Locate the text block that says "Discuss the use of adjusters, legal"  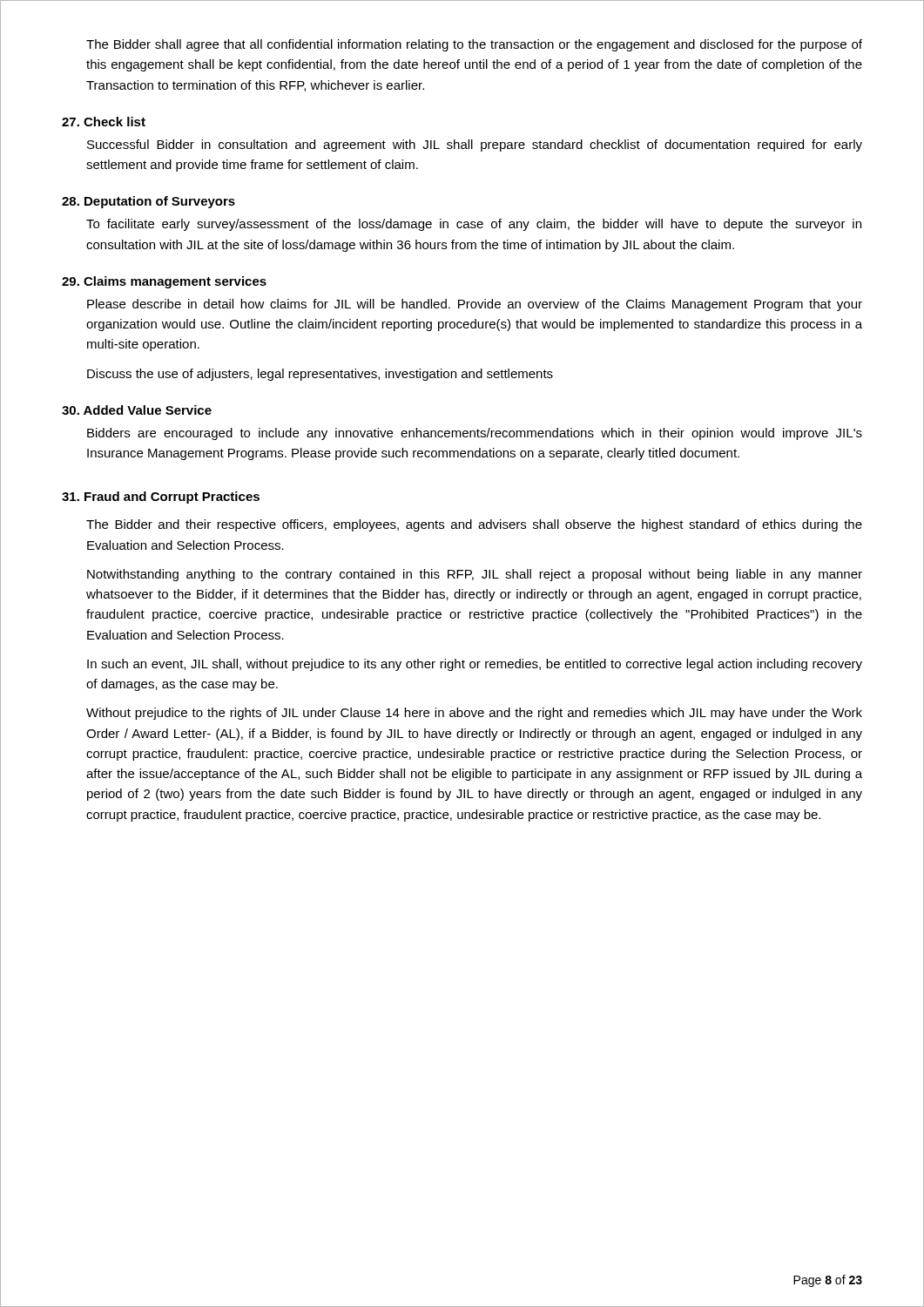[x=320, y=373]
